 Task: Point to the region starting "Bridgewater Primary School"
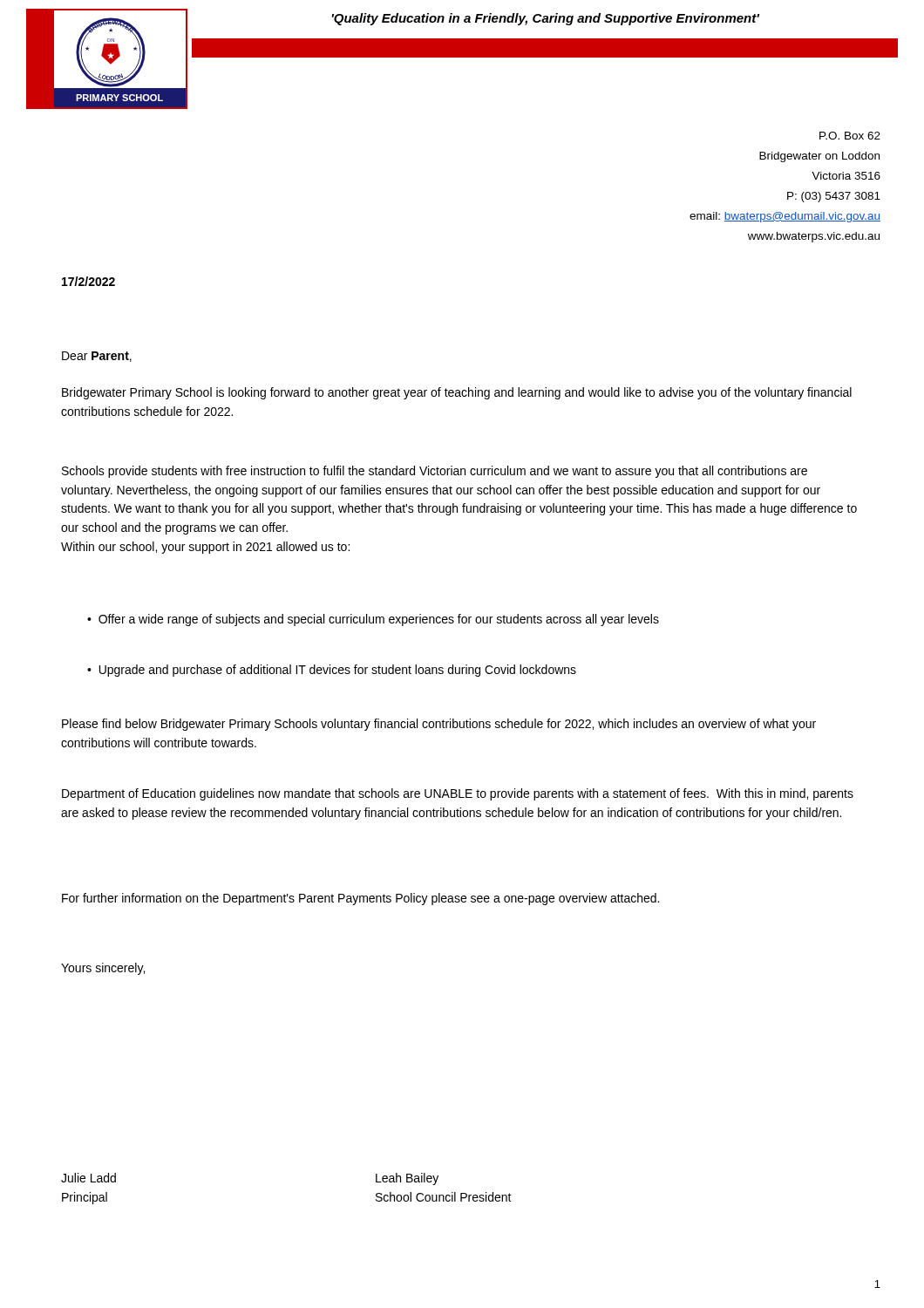[457, 402]
